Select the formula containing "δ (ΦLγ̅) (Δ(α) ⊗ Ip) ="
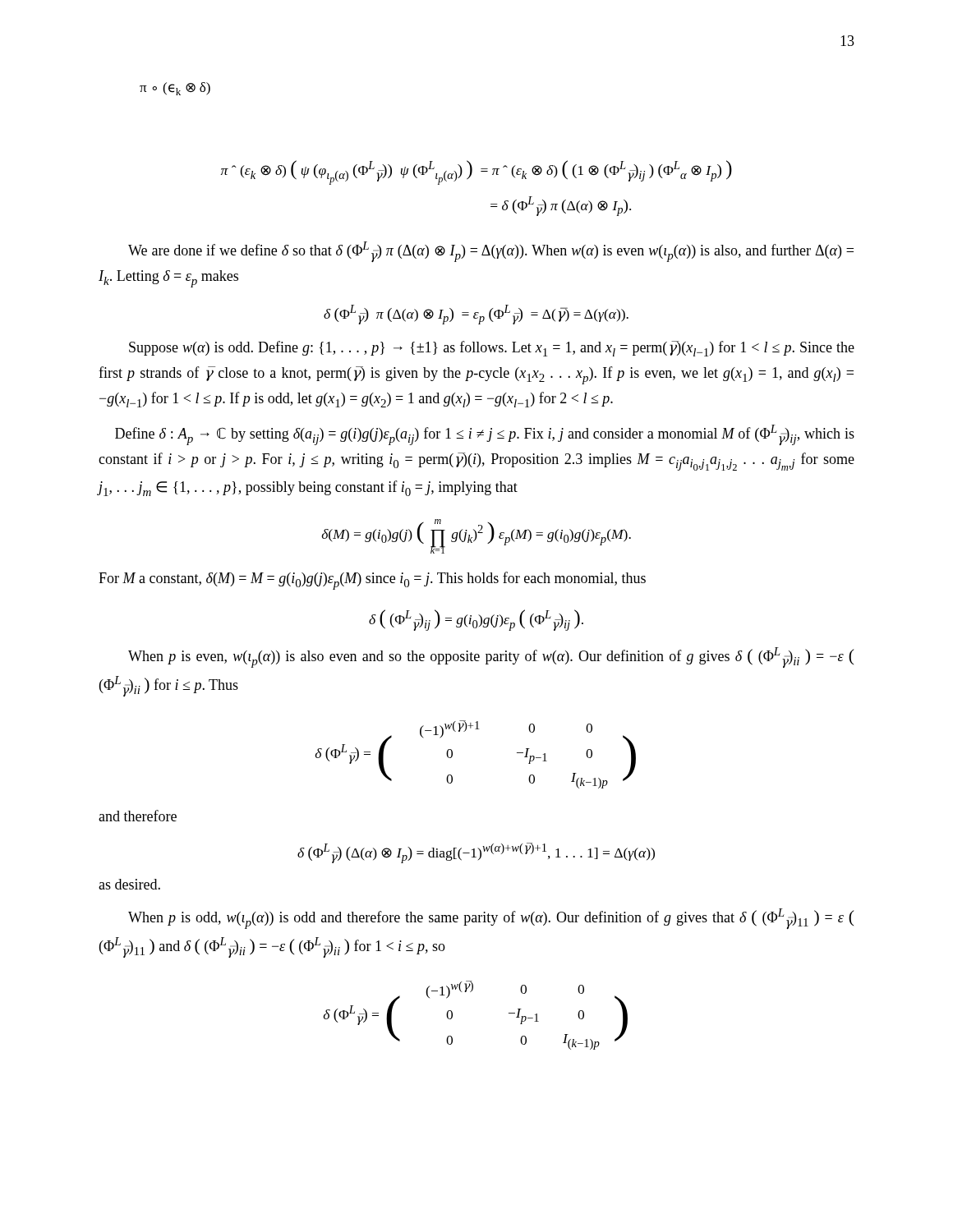 [476, 852]
